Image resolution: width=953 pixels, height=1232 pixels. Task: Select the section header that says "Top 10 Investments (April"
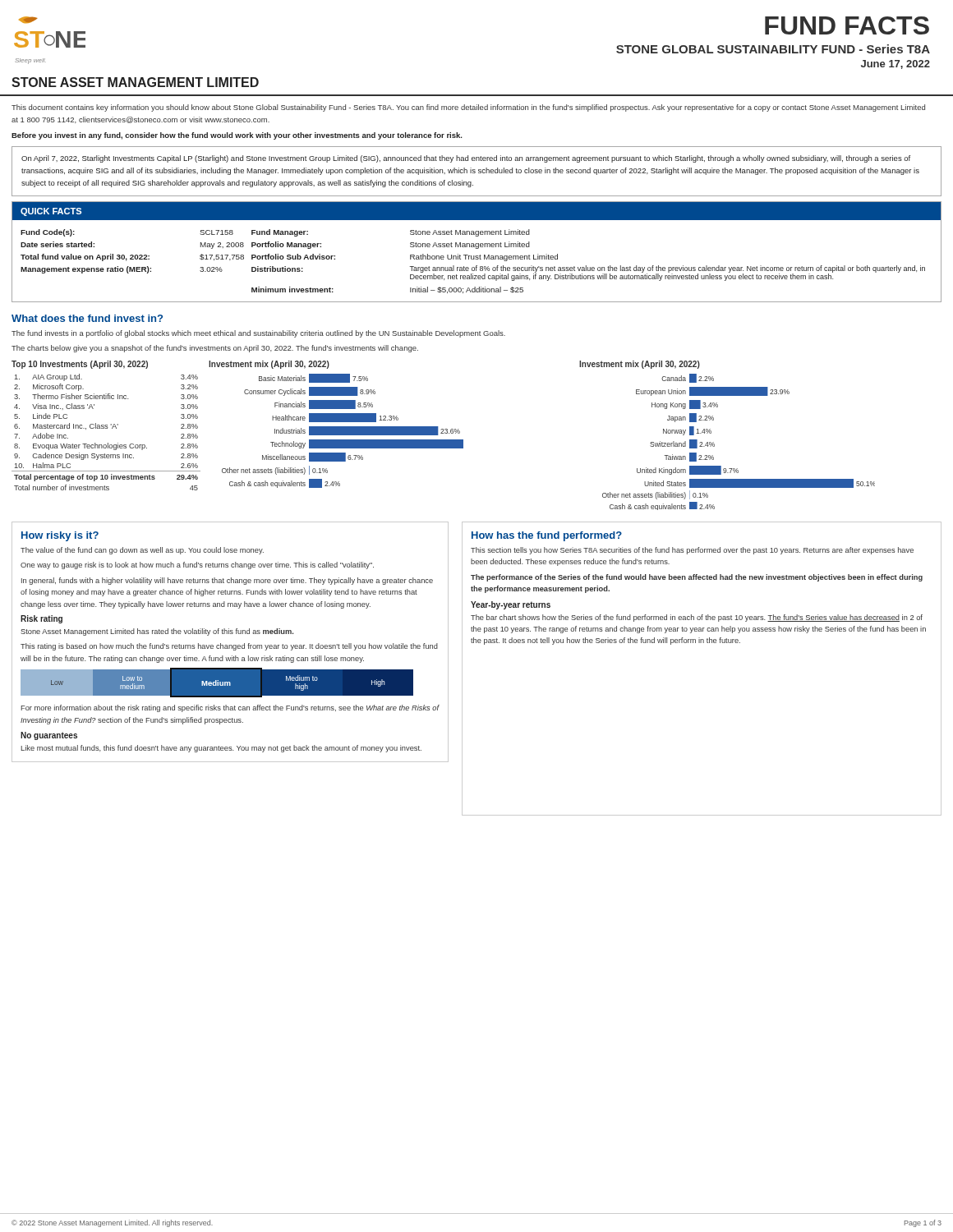click(x=80, y=364)
